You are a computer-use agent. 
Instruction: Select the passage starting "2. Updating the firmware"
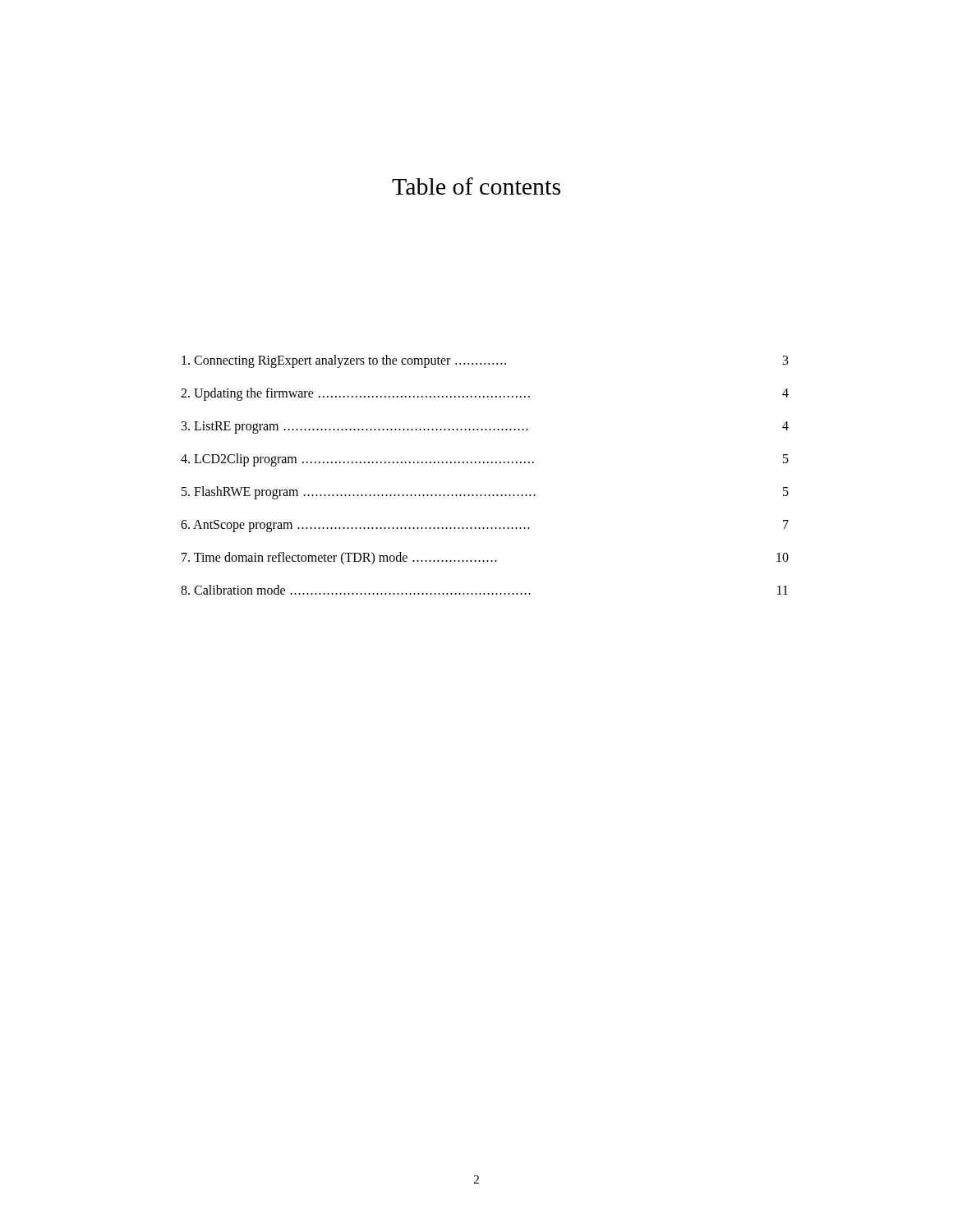(485, 393)
